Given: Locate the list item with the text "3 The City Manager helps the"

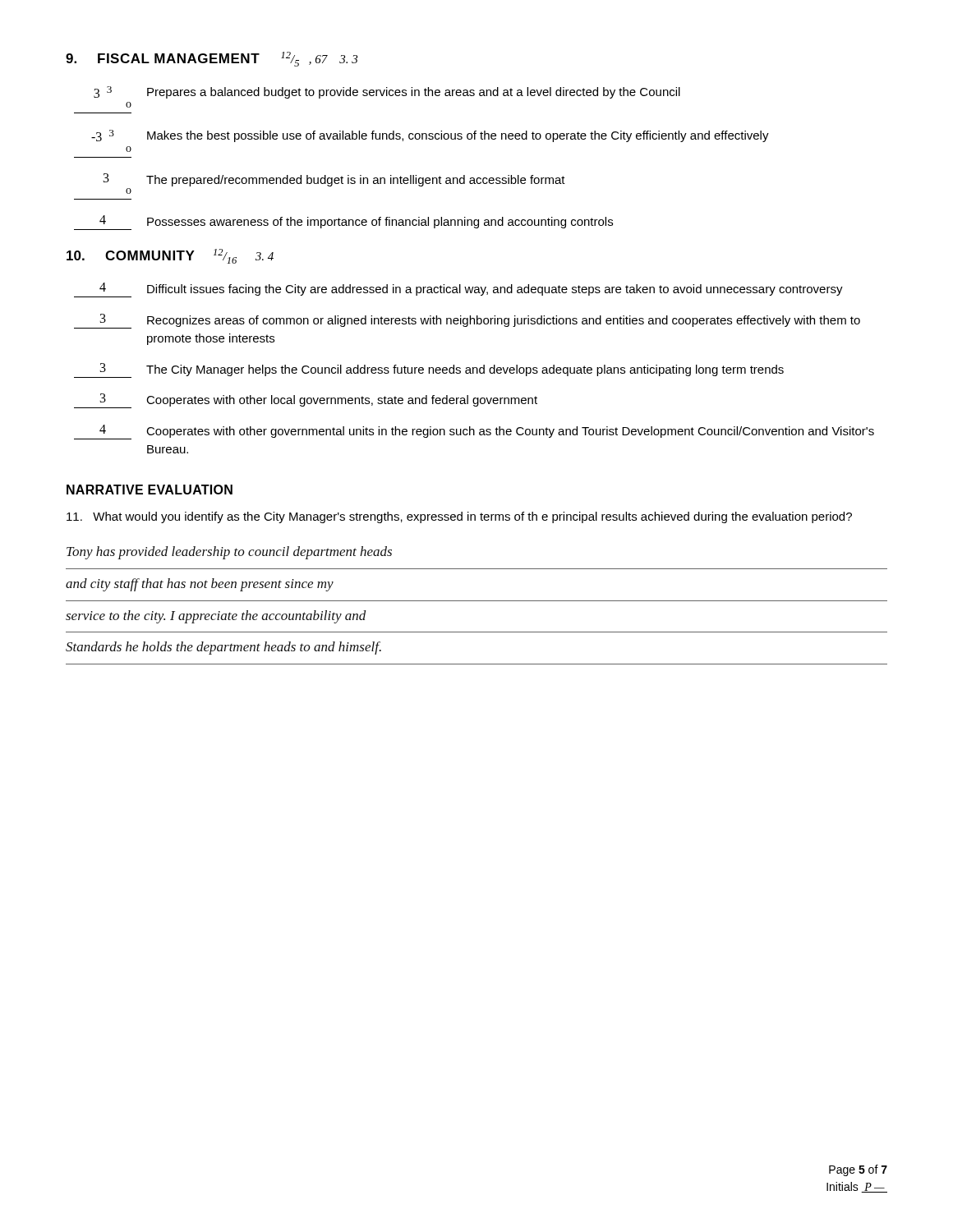Looking at the screenshot, I should pyautogui.click(x=481, y=369).
